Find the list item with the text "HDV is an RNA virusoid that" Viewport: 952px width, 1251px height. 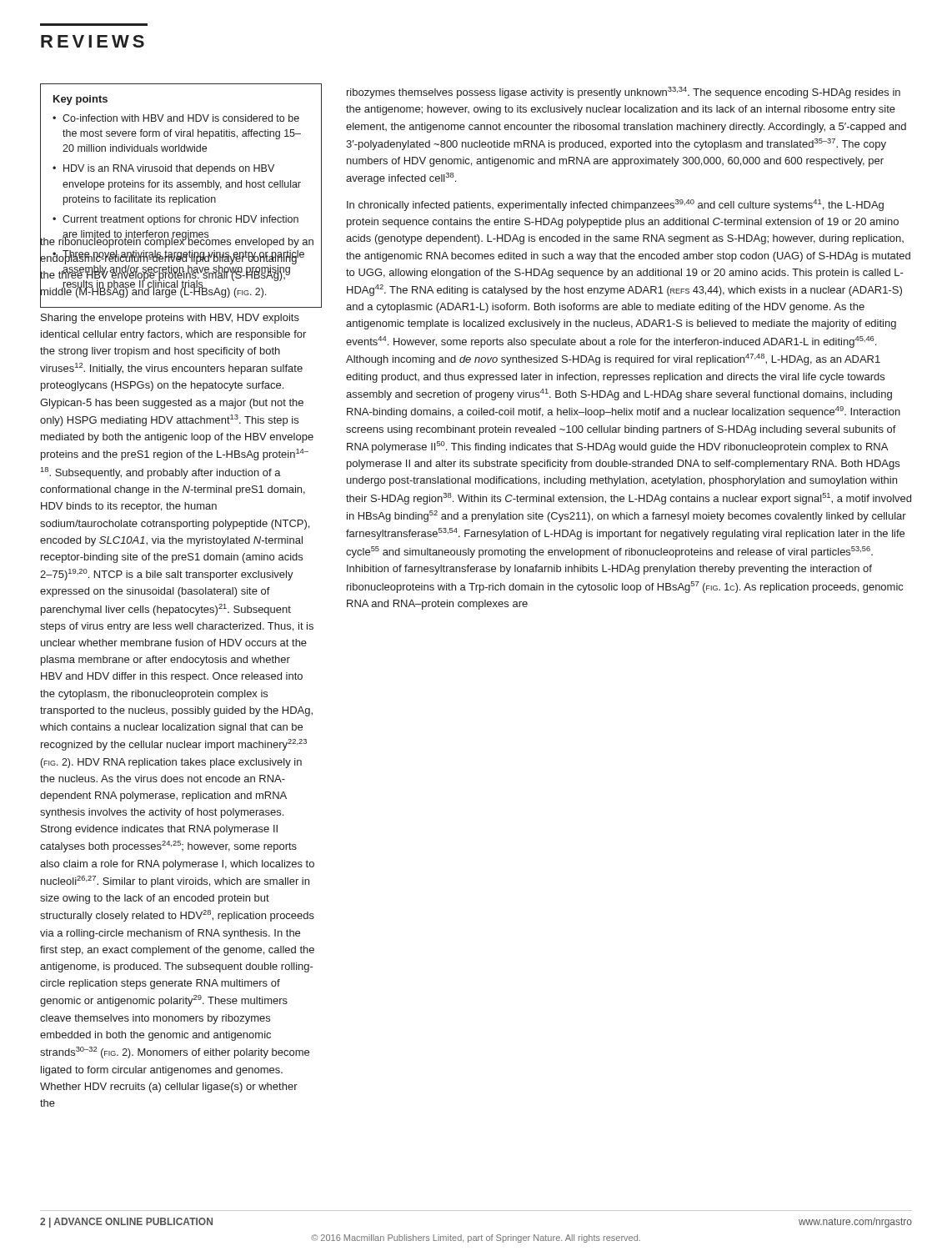[x=182, y=184]
